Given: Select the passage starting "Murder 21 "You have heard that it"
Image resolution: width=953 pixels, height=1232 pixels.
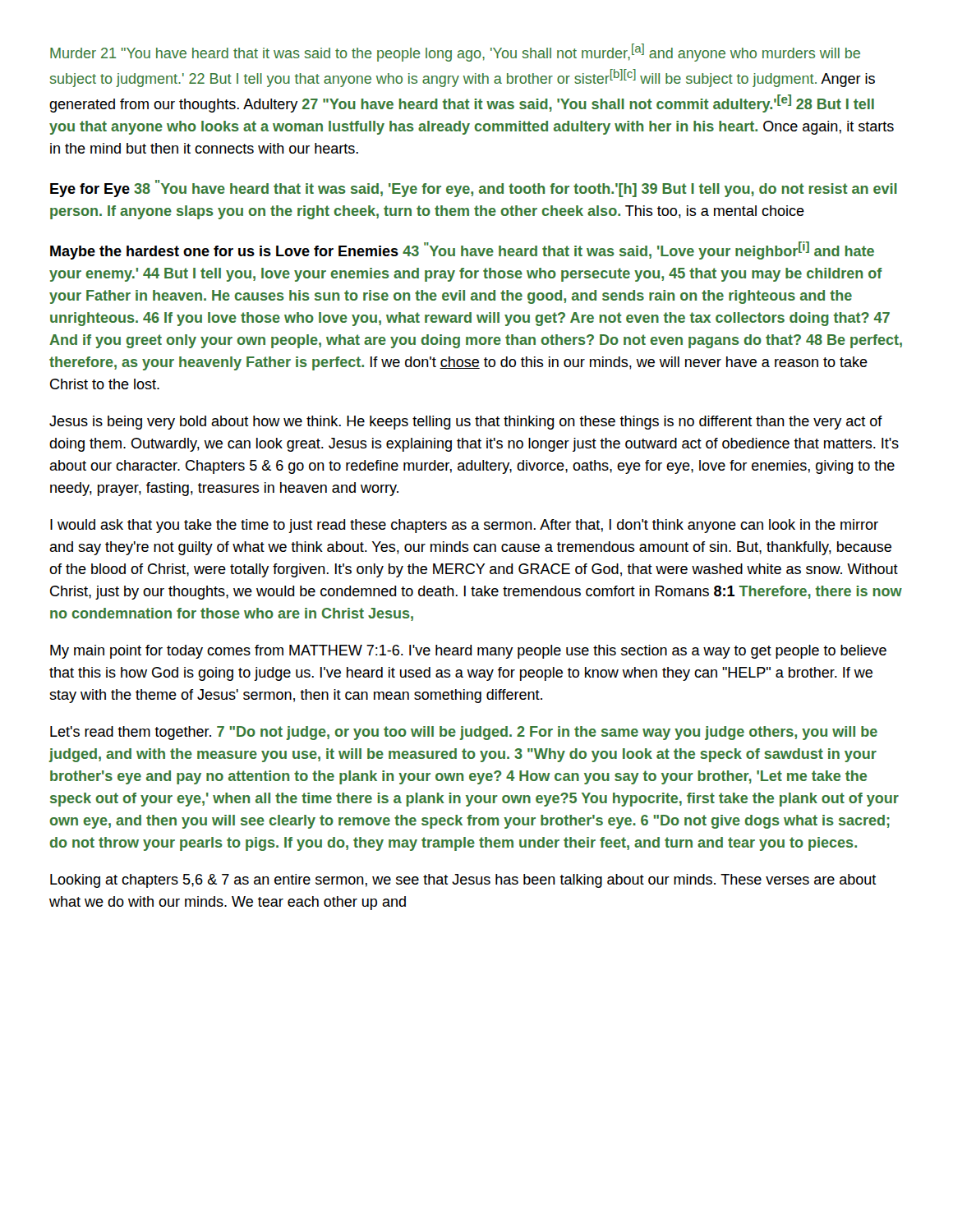Looking at the screenshot, I should (476, 100).
